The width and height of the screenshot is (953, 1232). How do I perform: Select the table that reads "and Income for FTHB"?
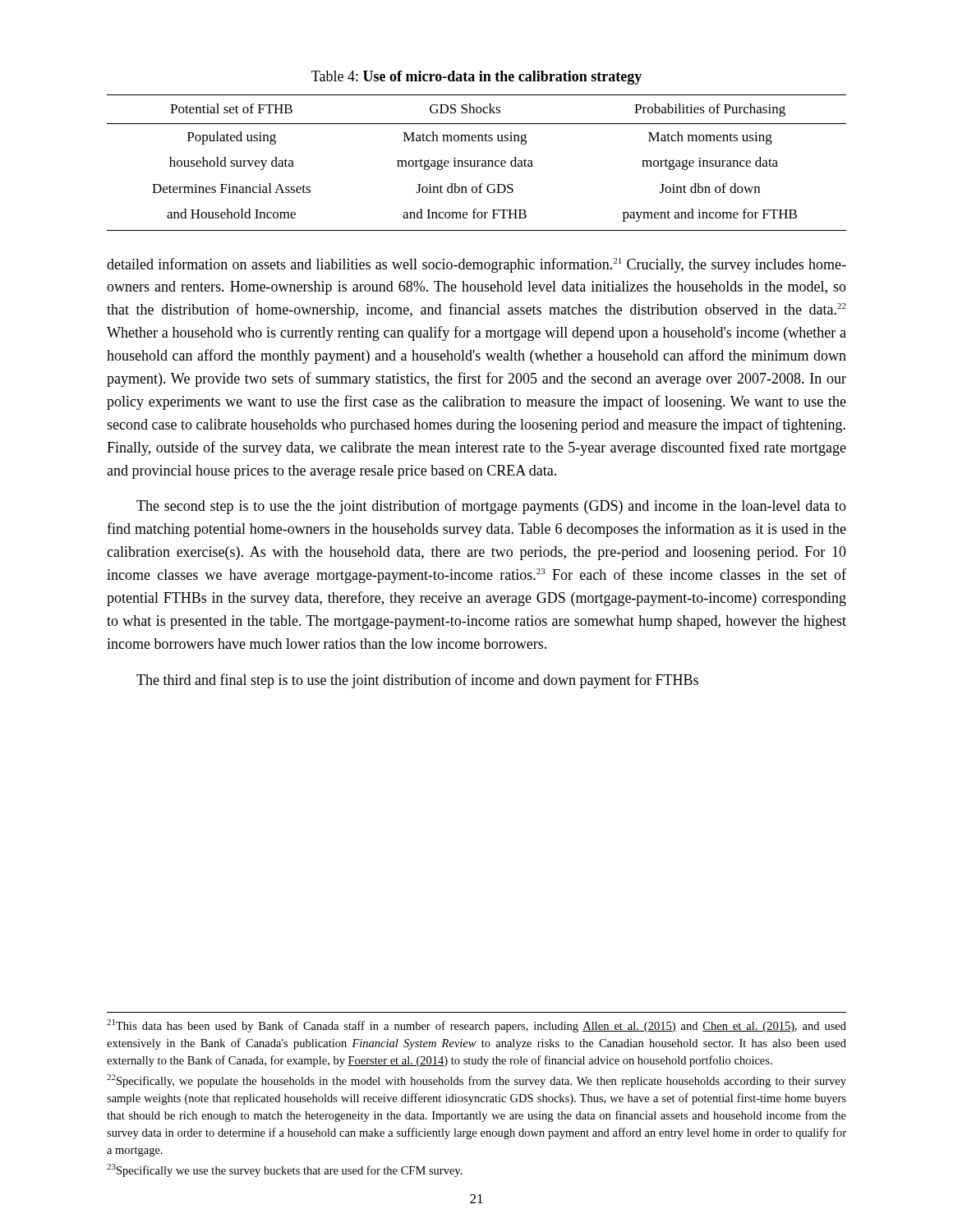tap(476, 162)
